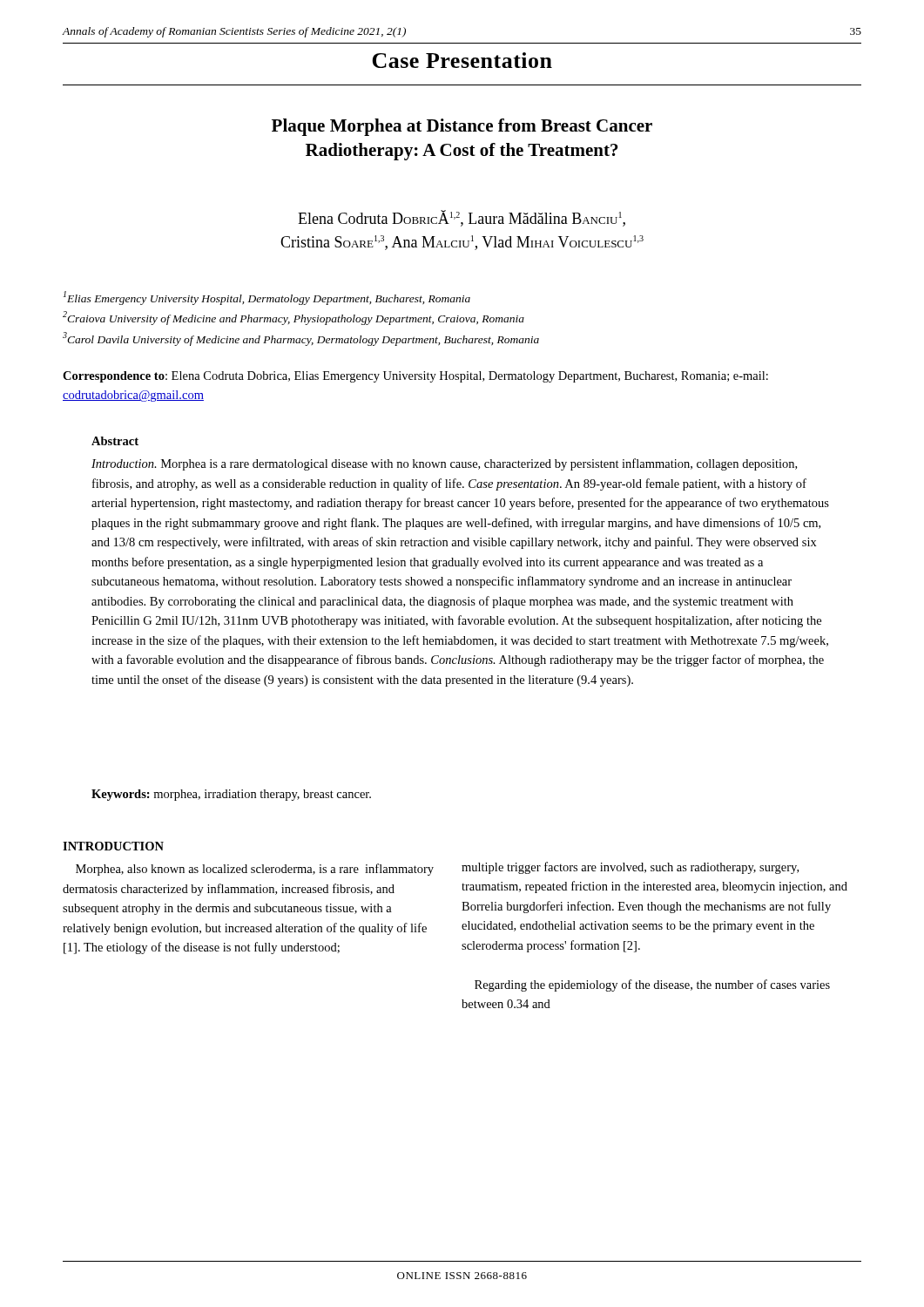Locate the block of text that opens with "1Elias Emergency University Hospital, Dermatology"
The height and width of the screenshot is (1307, 924).
301,317
